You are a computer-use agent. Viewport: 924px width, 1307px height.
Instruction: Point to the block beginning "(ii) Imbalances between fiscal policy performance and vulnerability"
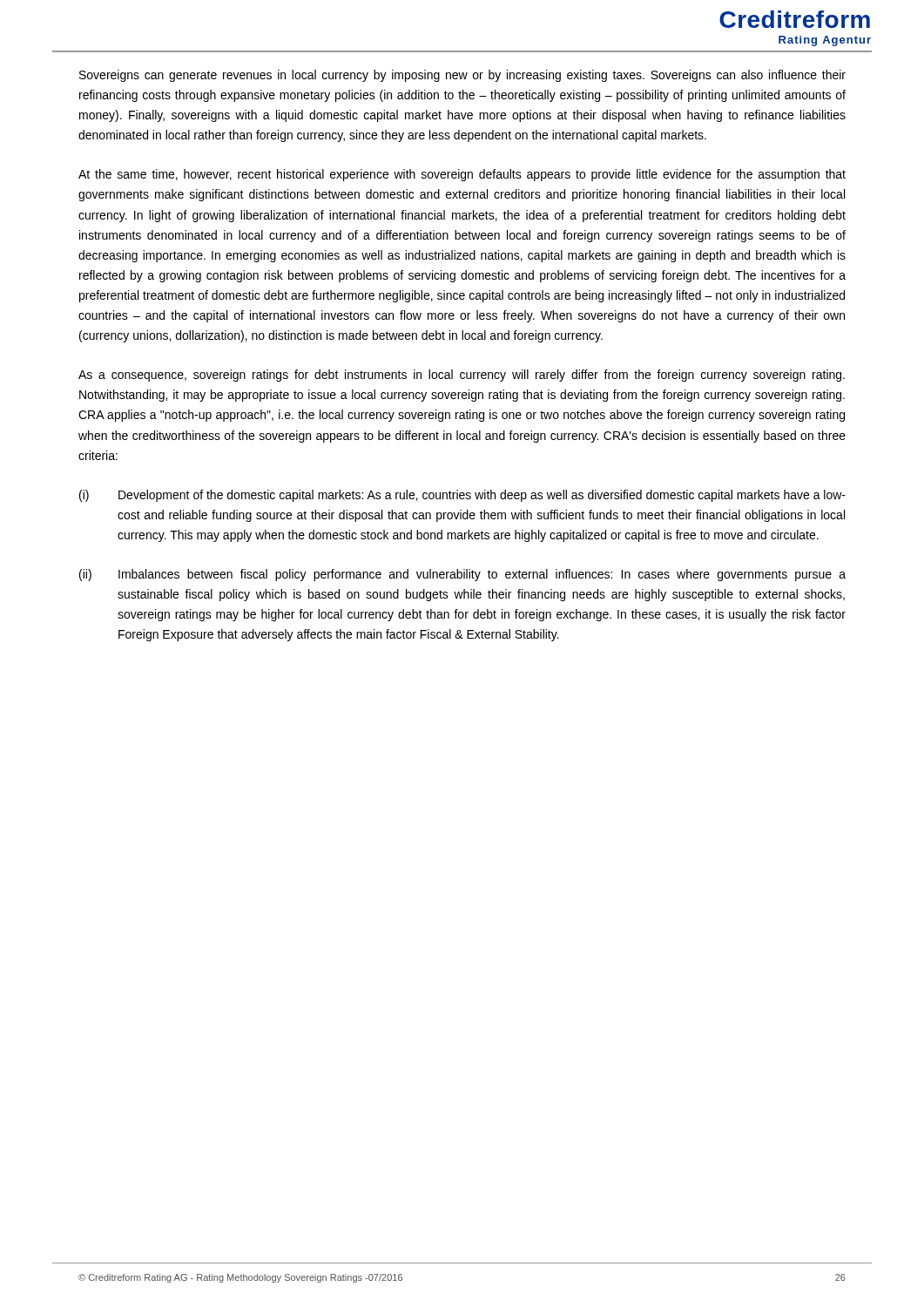(462, 605)
